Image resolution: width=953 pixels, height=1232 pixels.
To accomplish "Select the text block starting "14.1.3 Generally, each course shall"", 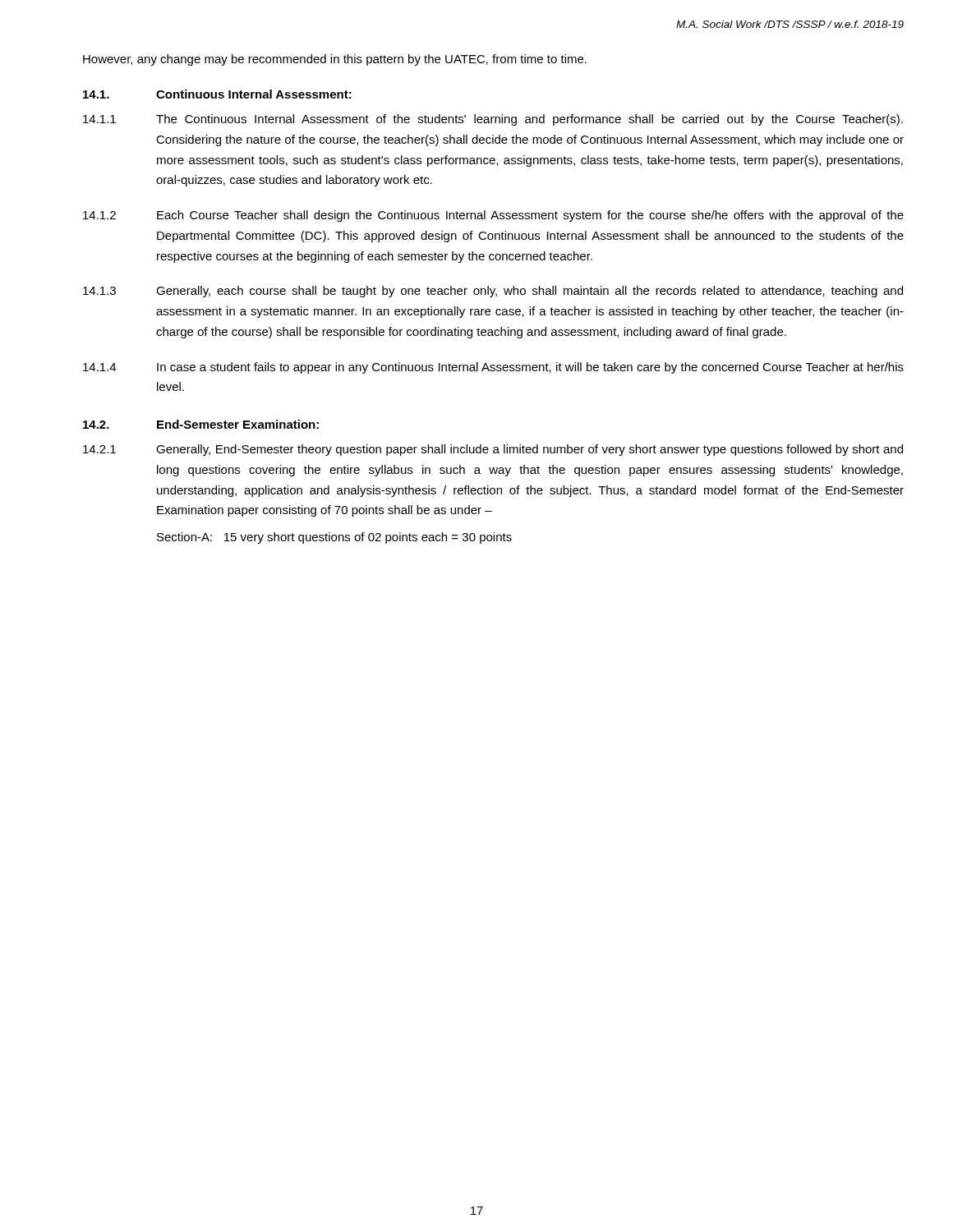I will tap(493, 312).
